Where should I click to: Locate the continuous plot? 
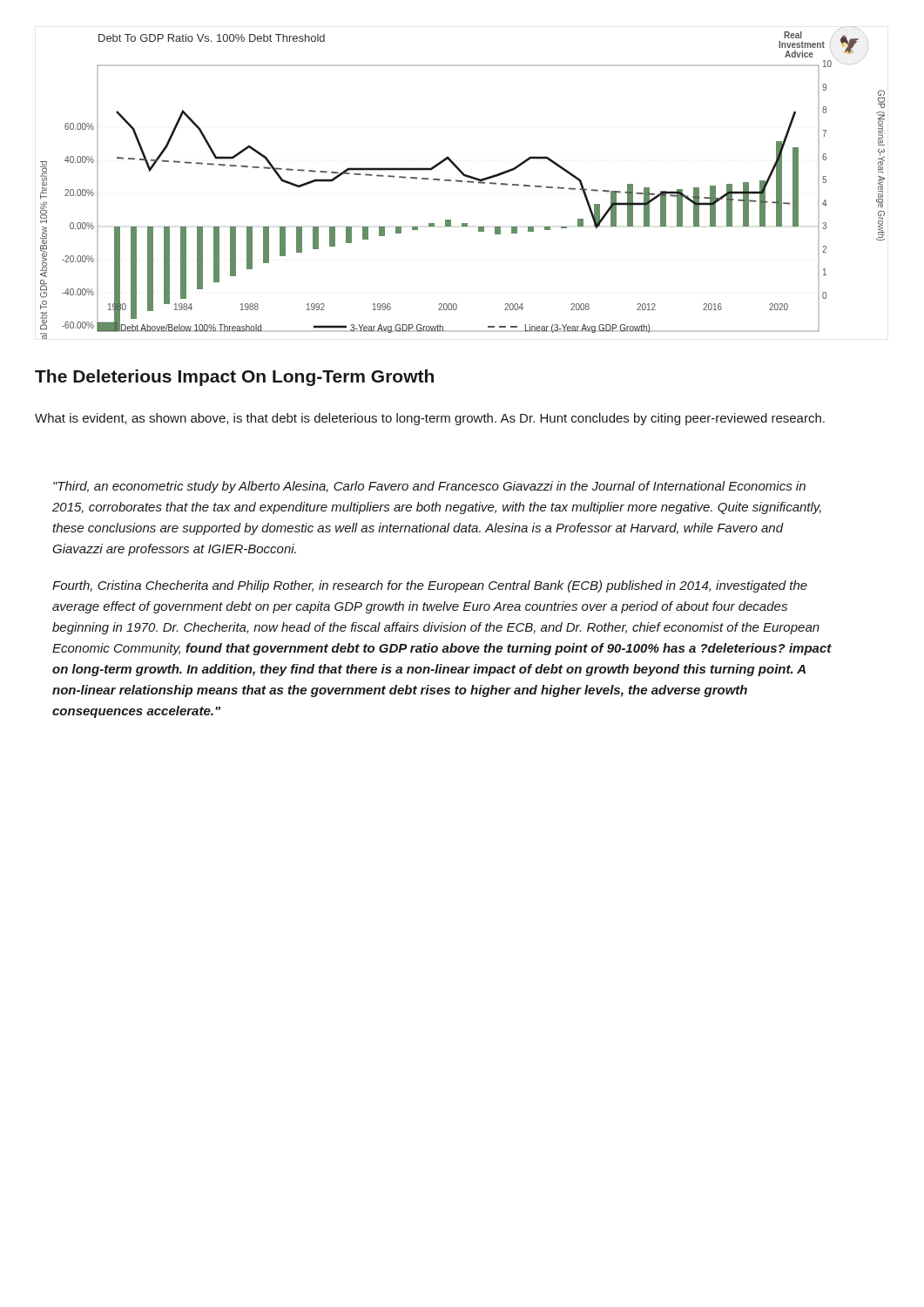462,183
